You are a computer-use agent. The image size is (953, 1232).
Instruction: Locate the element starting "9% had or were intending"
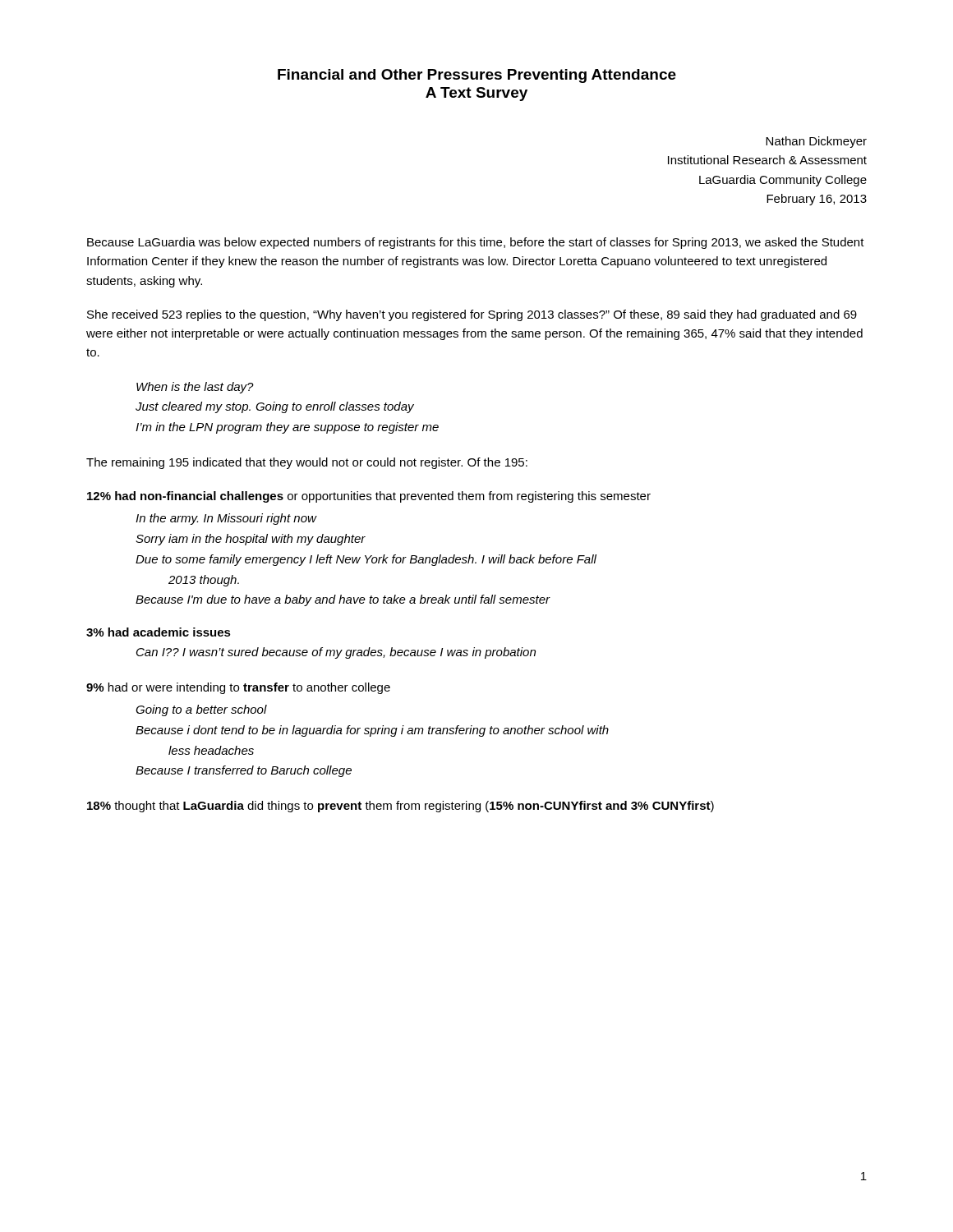(238, 687)
